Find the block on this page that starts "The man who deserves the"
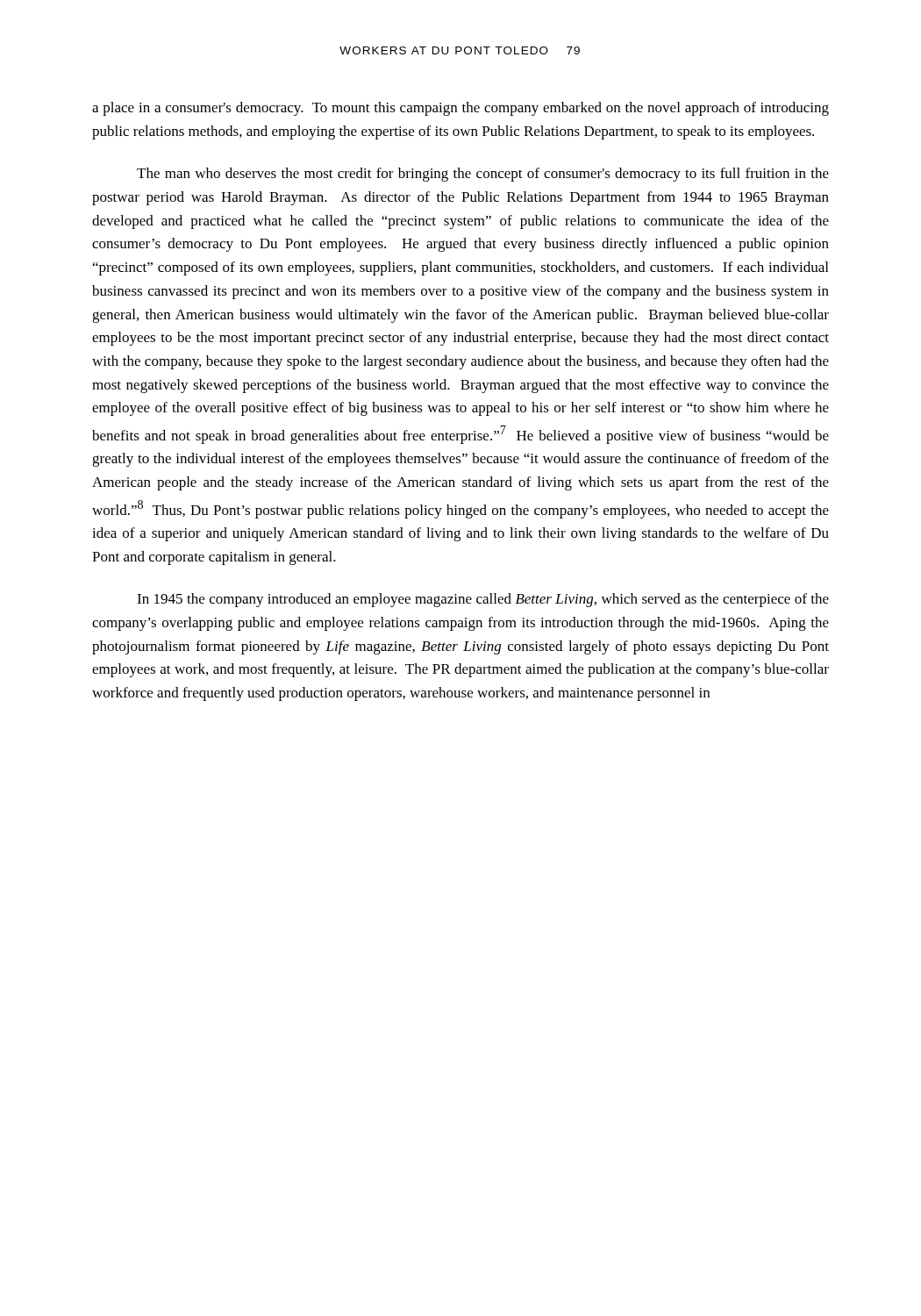Image resolution: width=921 pixels, height=1316 pixels. pyautogui.click(x=460, y=365)
